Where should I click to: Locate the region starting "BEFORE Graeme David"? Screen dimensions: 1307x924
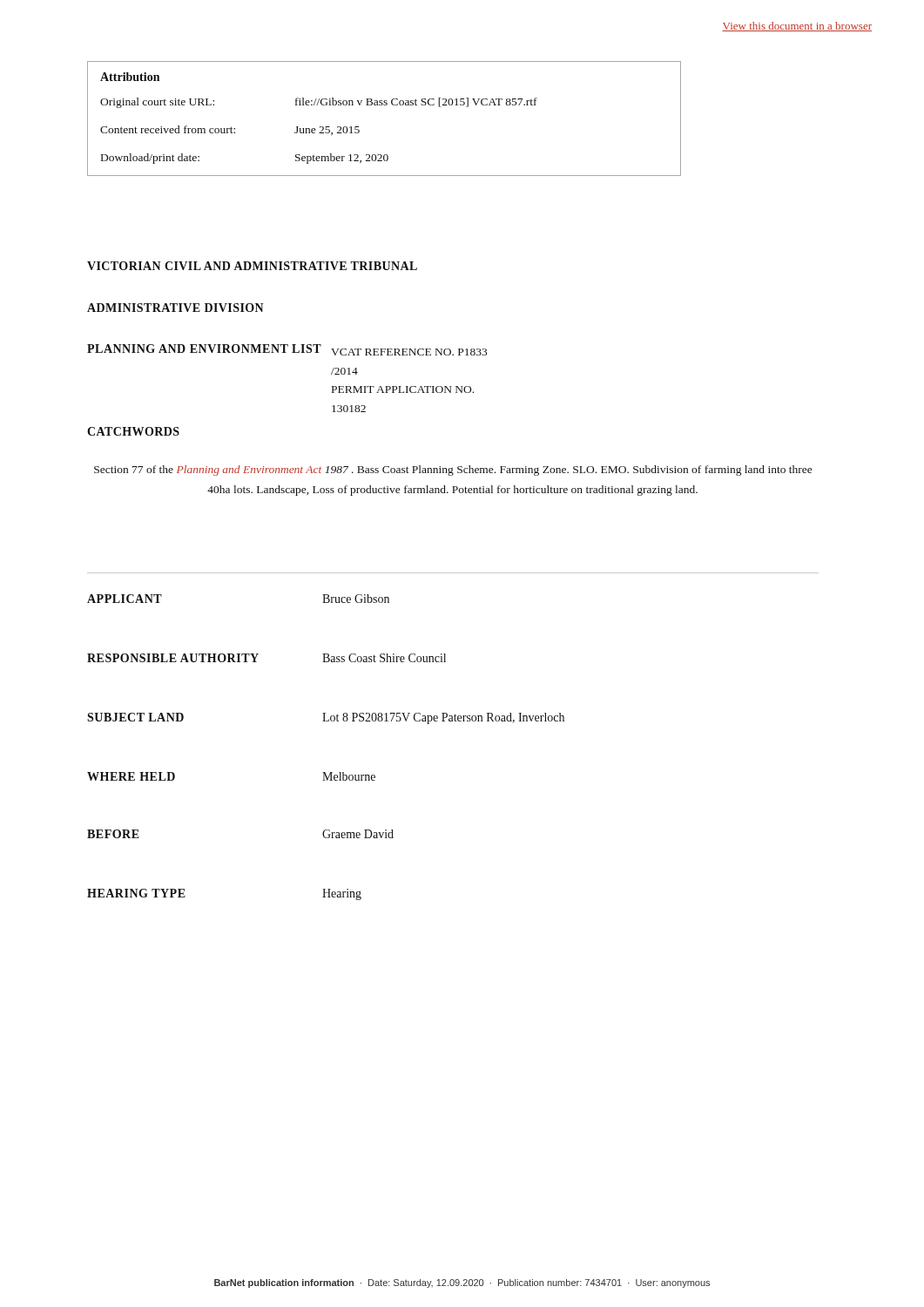tap(115, 833)
